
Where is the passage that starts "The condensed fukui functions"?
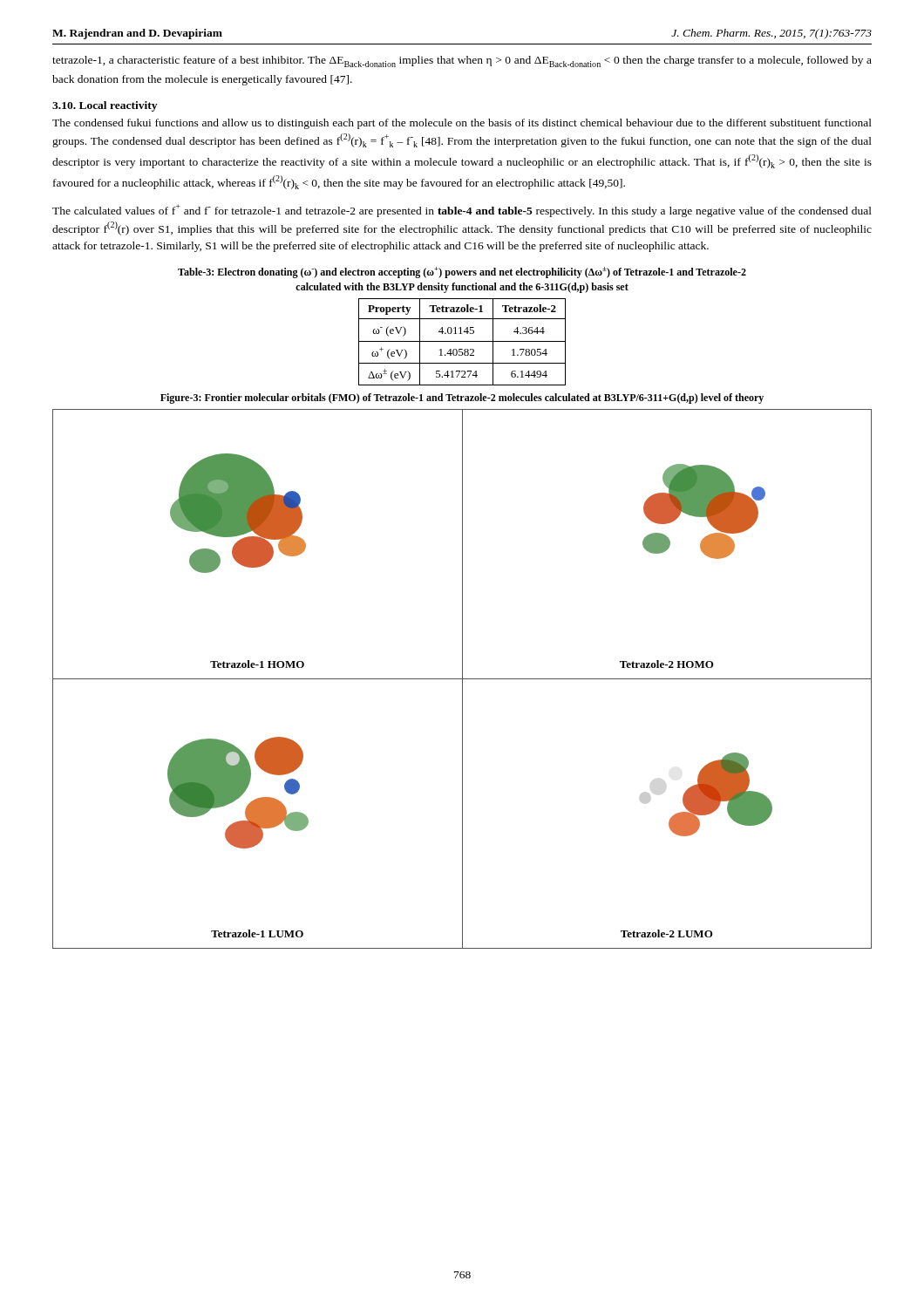click(x=462, y=154)
